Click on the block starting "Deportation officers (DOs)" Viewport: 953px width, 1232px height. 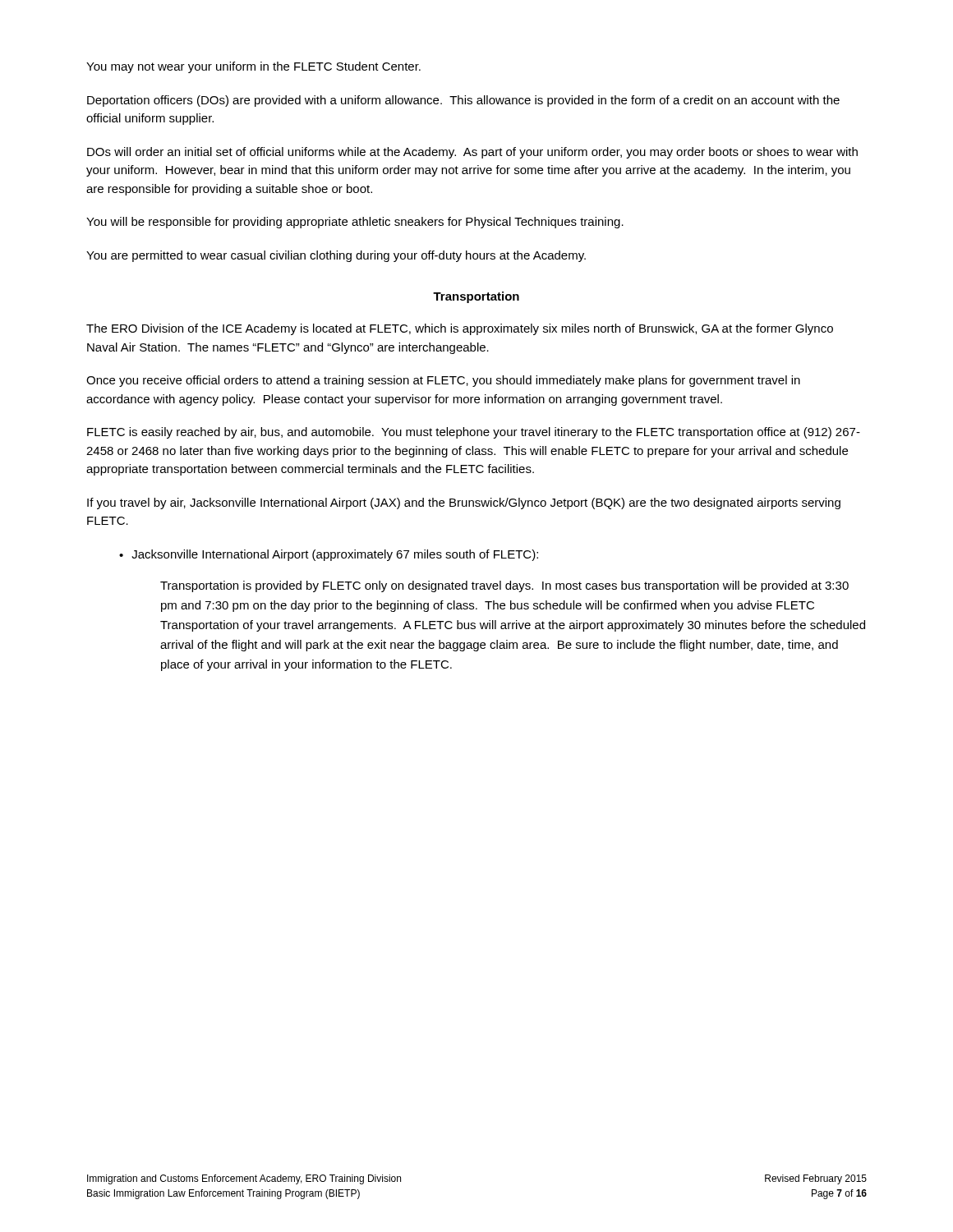(x=463, y=109)
